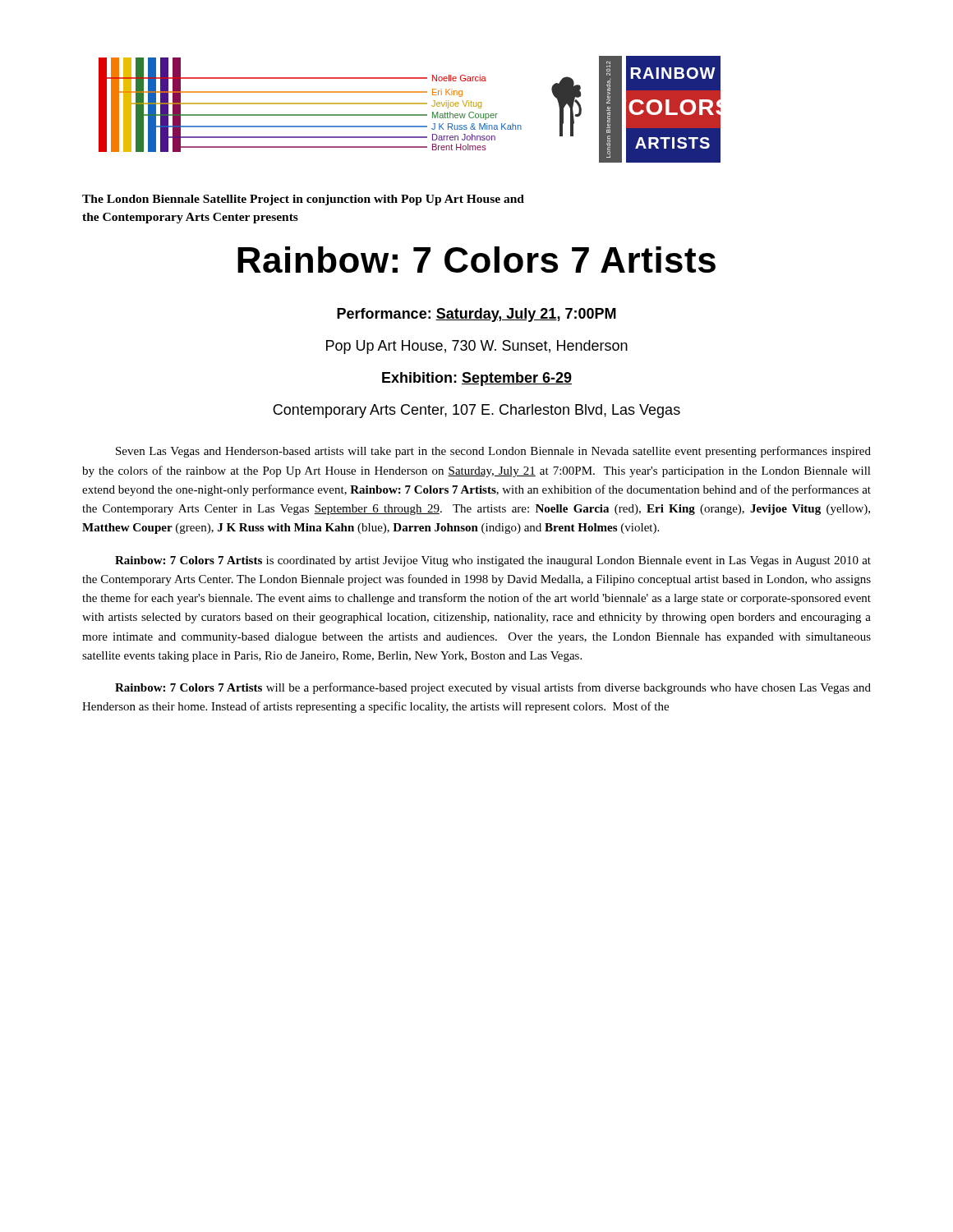Click the logo
Viewport: 953px width, 1232px height.
point(476,110)
